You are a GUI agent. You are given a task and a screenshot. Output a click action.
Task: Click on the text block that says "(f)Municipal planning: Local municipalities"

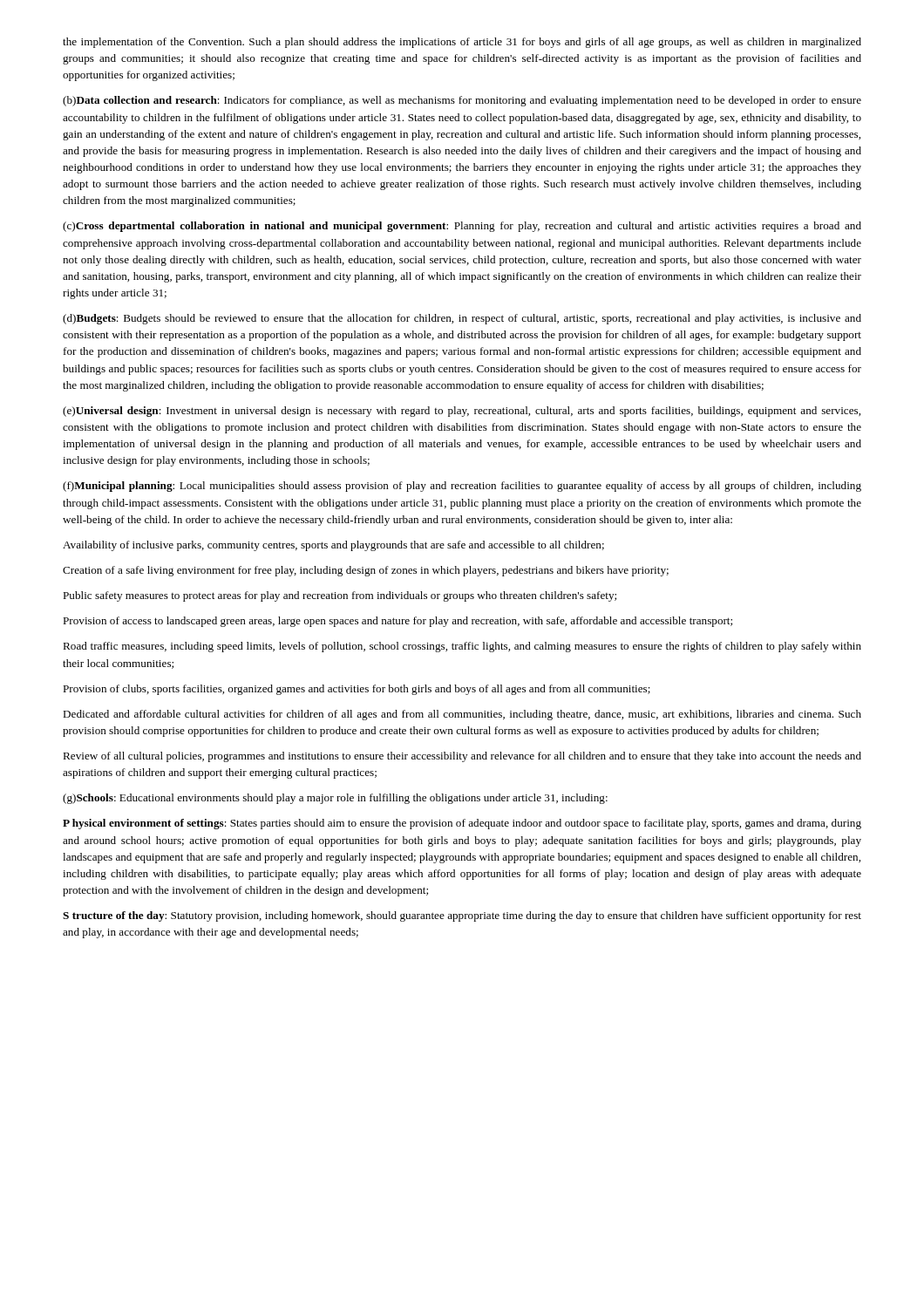(x=462, y=502)
